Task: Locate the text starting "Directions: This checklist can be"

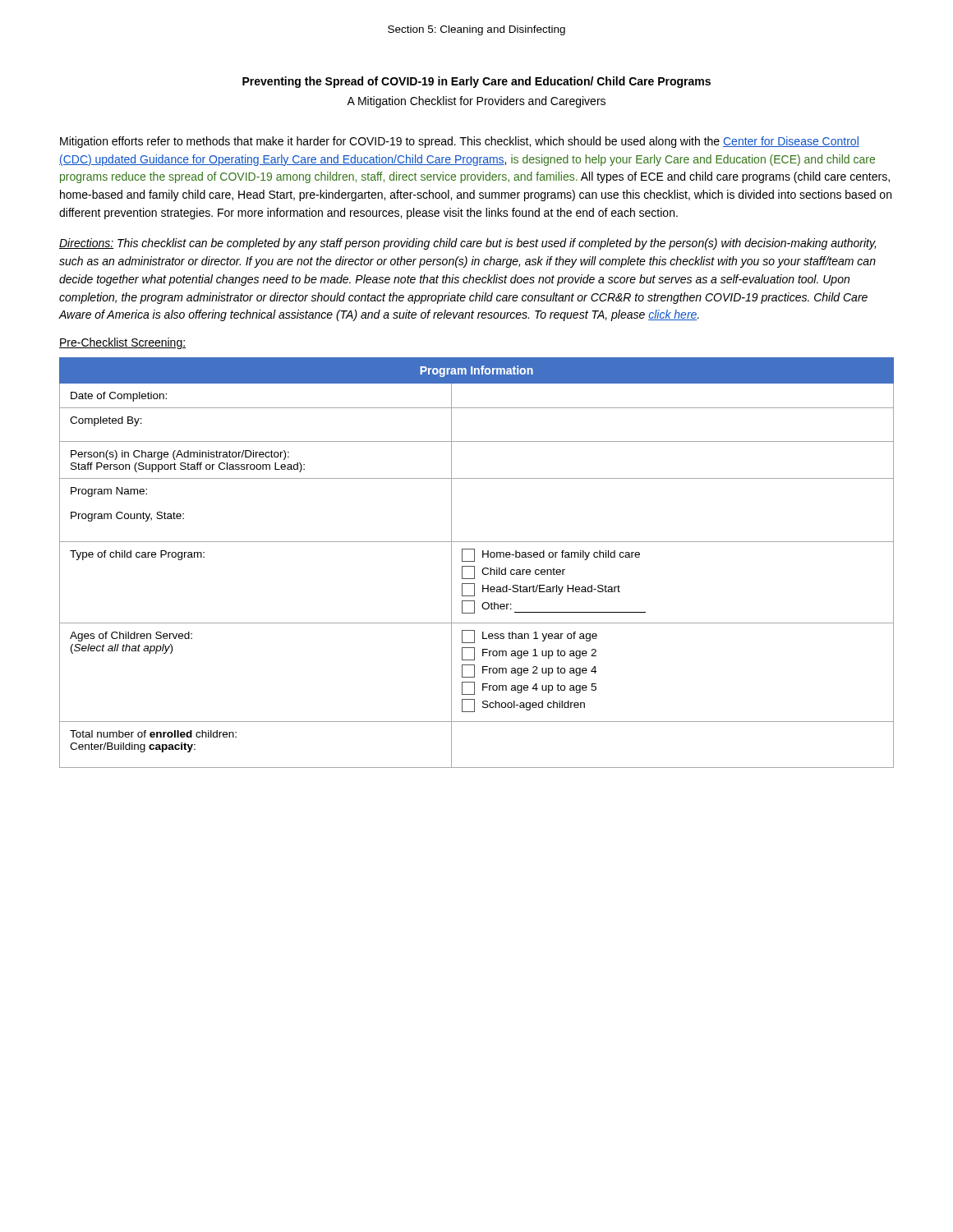Action: tap(468, 279)
